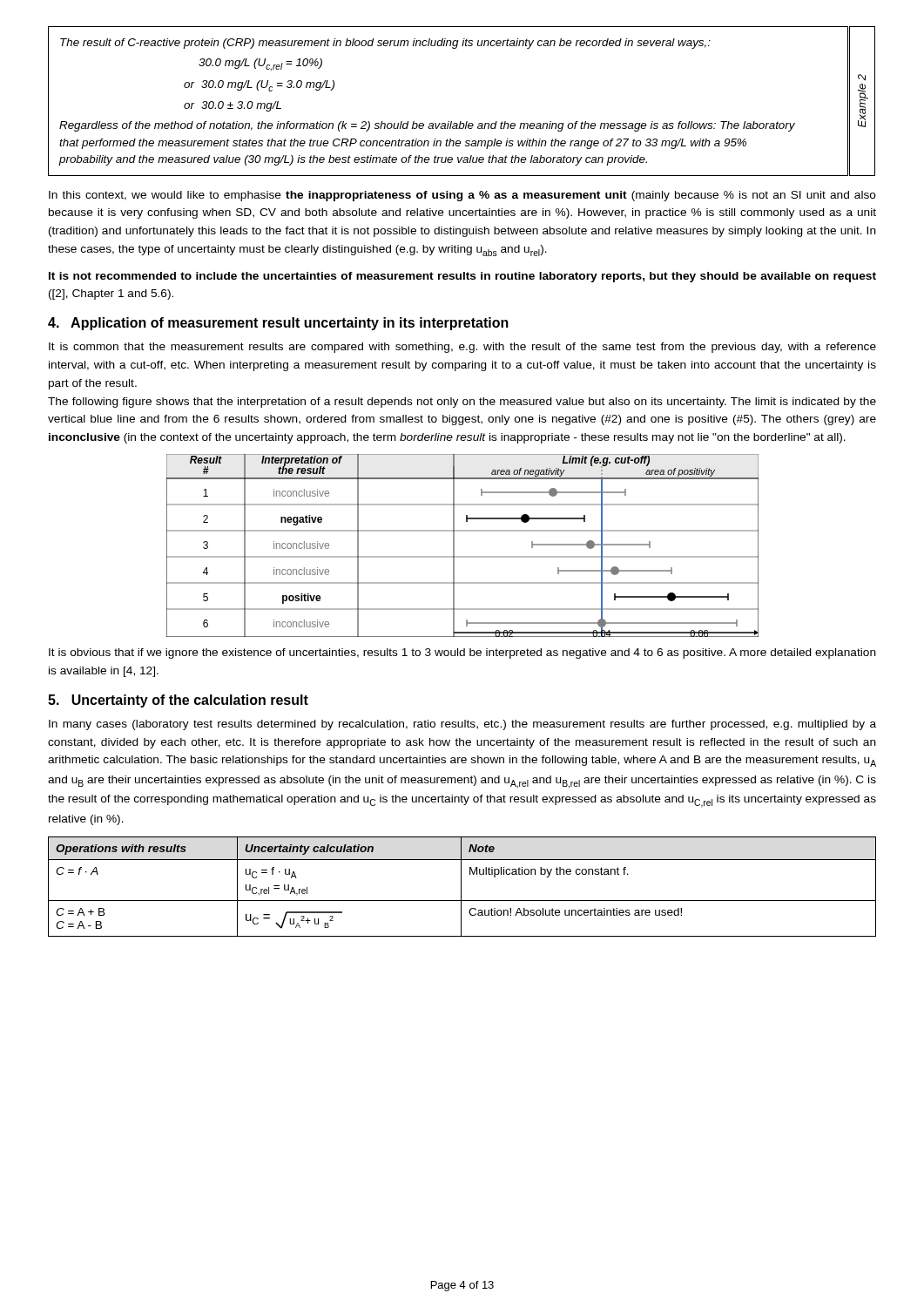Screen dimensions: 1307x924
Task: Where is the passage that starts "In many cases (laboratory test results"?
Action: pyautogui.click(x=462, y=771)
